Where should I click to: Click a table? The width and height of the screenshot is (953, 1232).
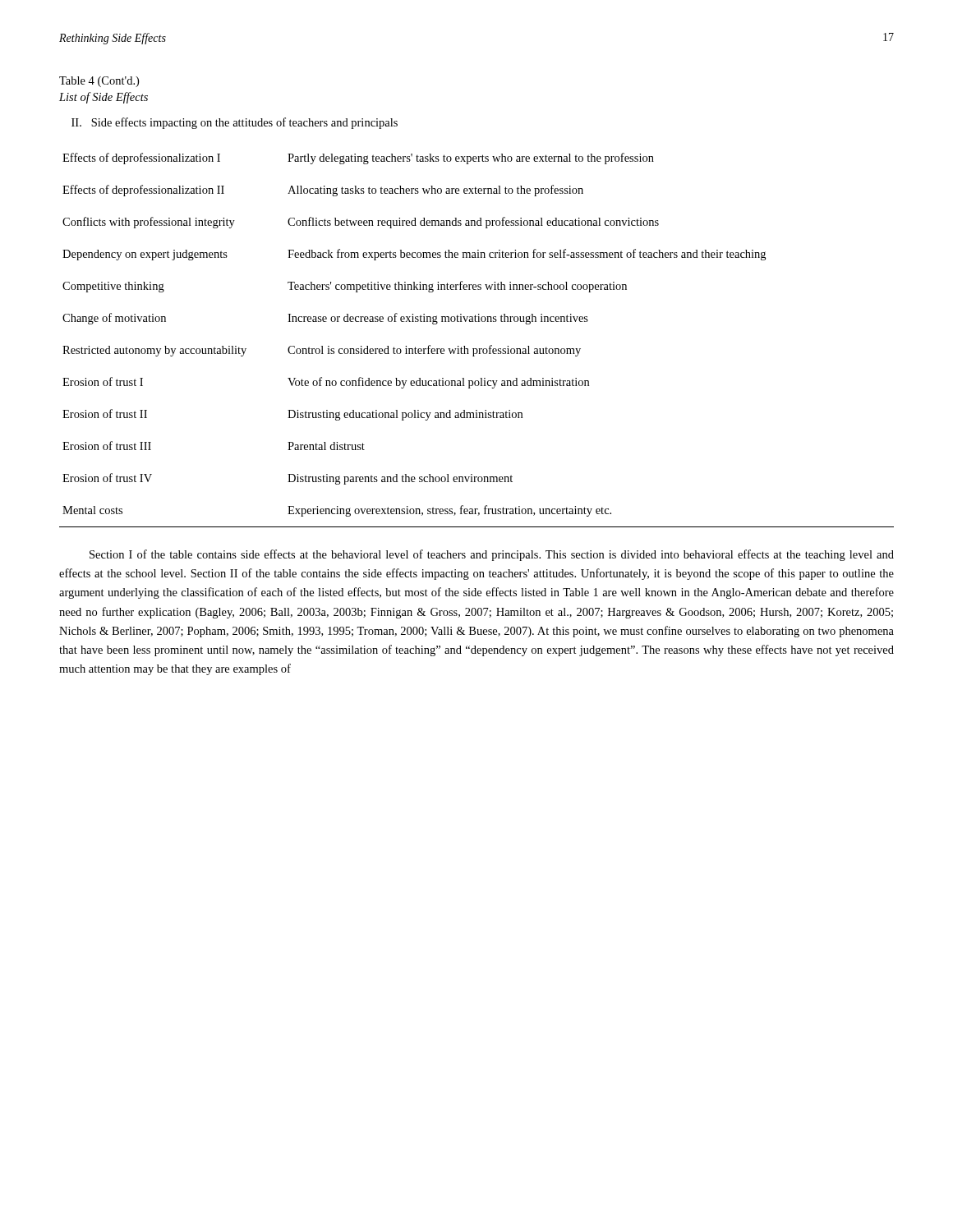[476, 335]
